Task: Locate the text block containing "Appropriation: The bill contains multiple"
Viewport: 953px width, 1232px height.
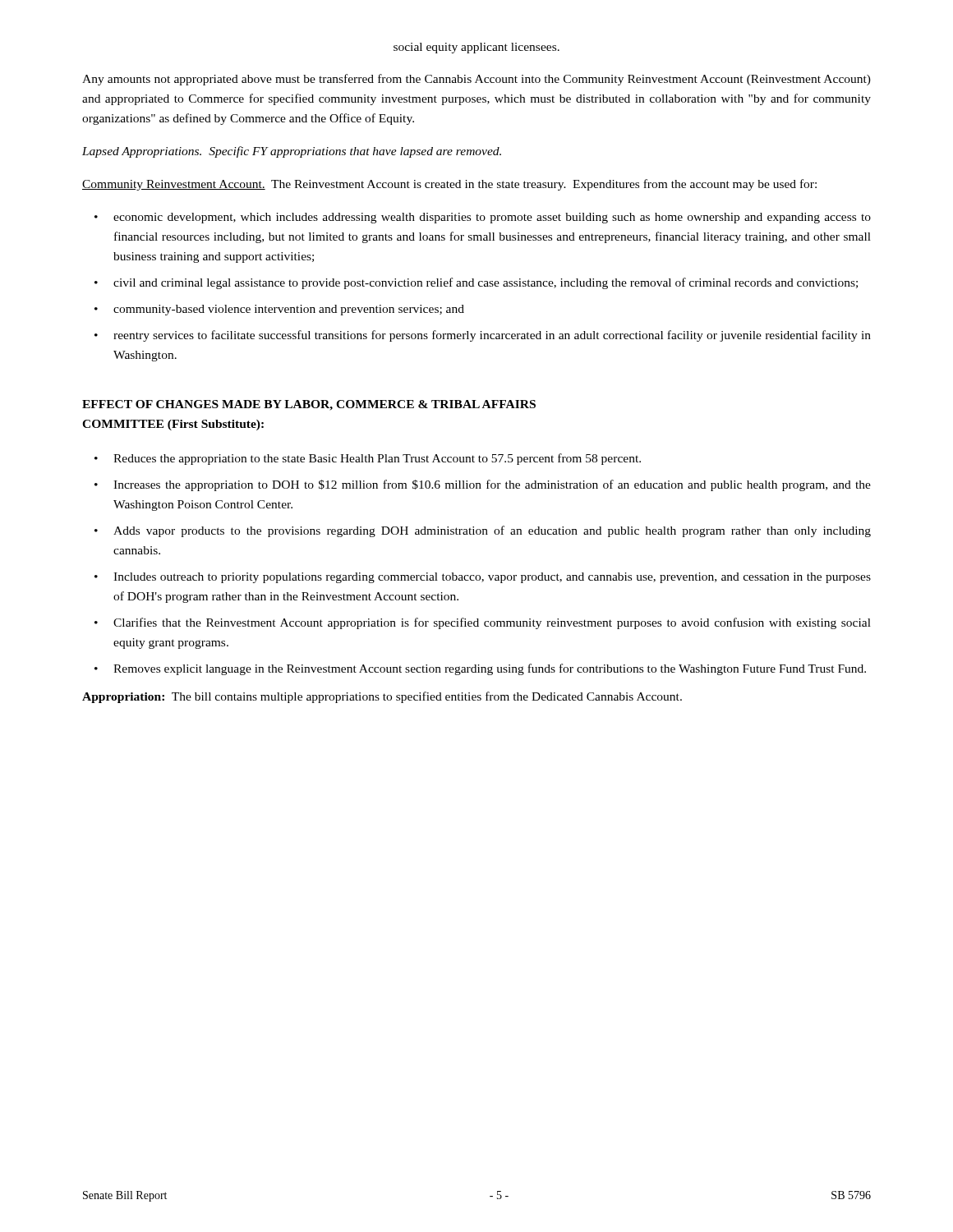Action: 382,696
